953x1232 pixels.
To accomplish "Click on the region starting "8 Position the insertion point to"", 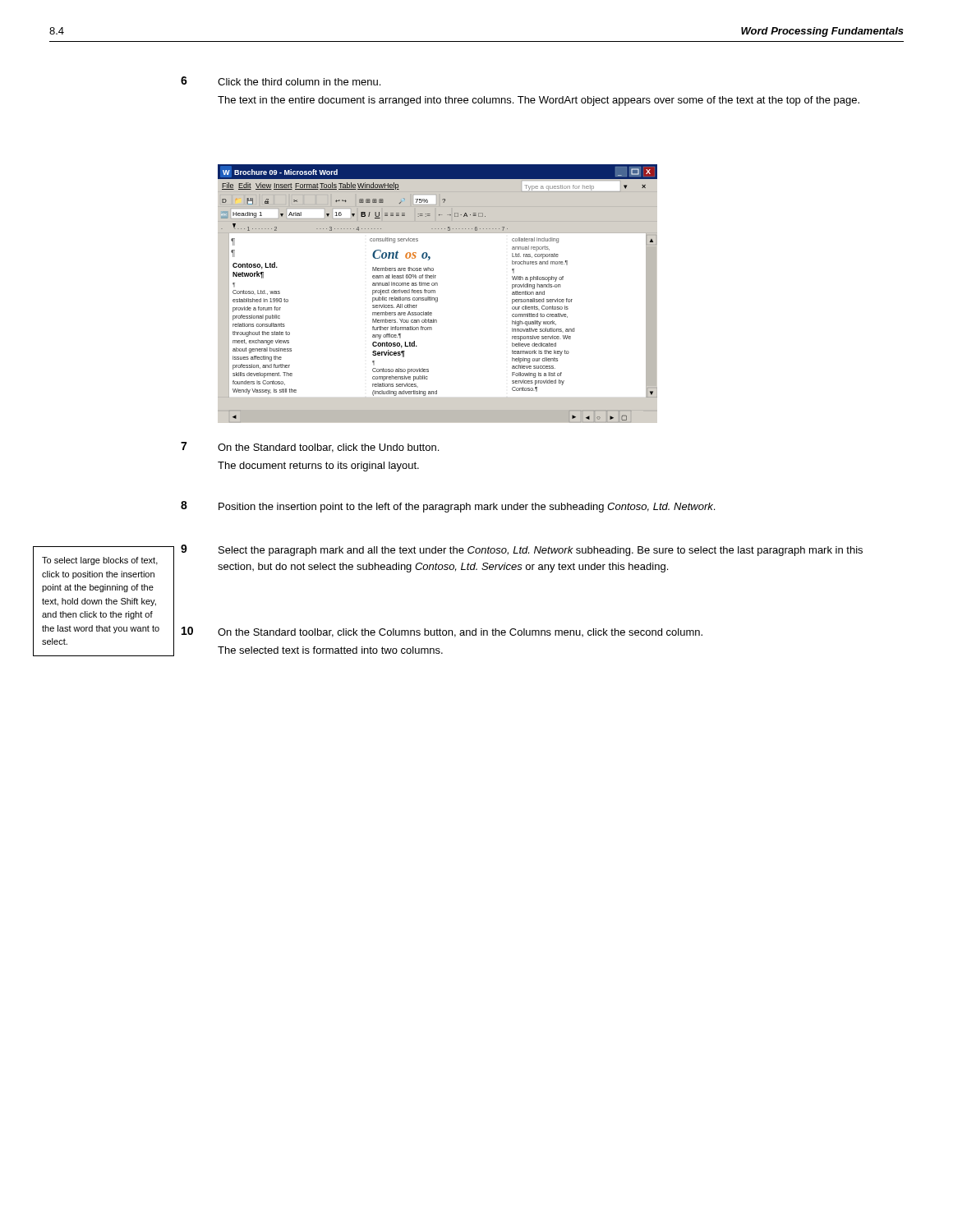I will (448, 507).
